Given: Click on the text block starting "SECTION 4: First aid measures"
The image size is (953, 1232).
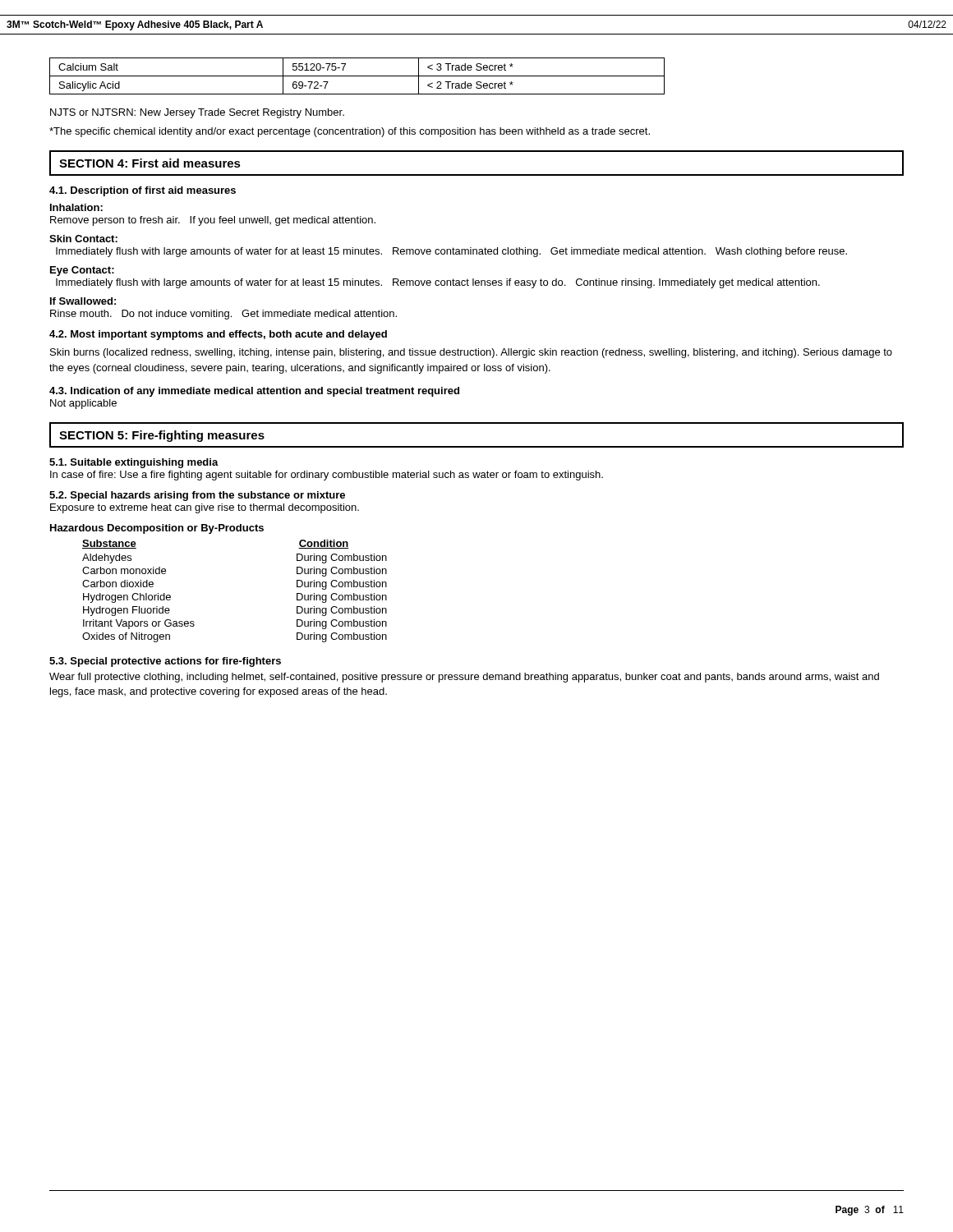Looking at the screenshot, I should click(x=150, y=163).
